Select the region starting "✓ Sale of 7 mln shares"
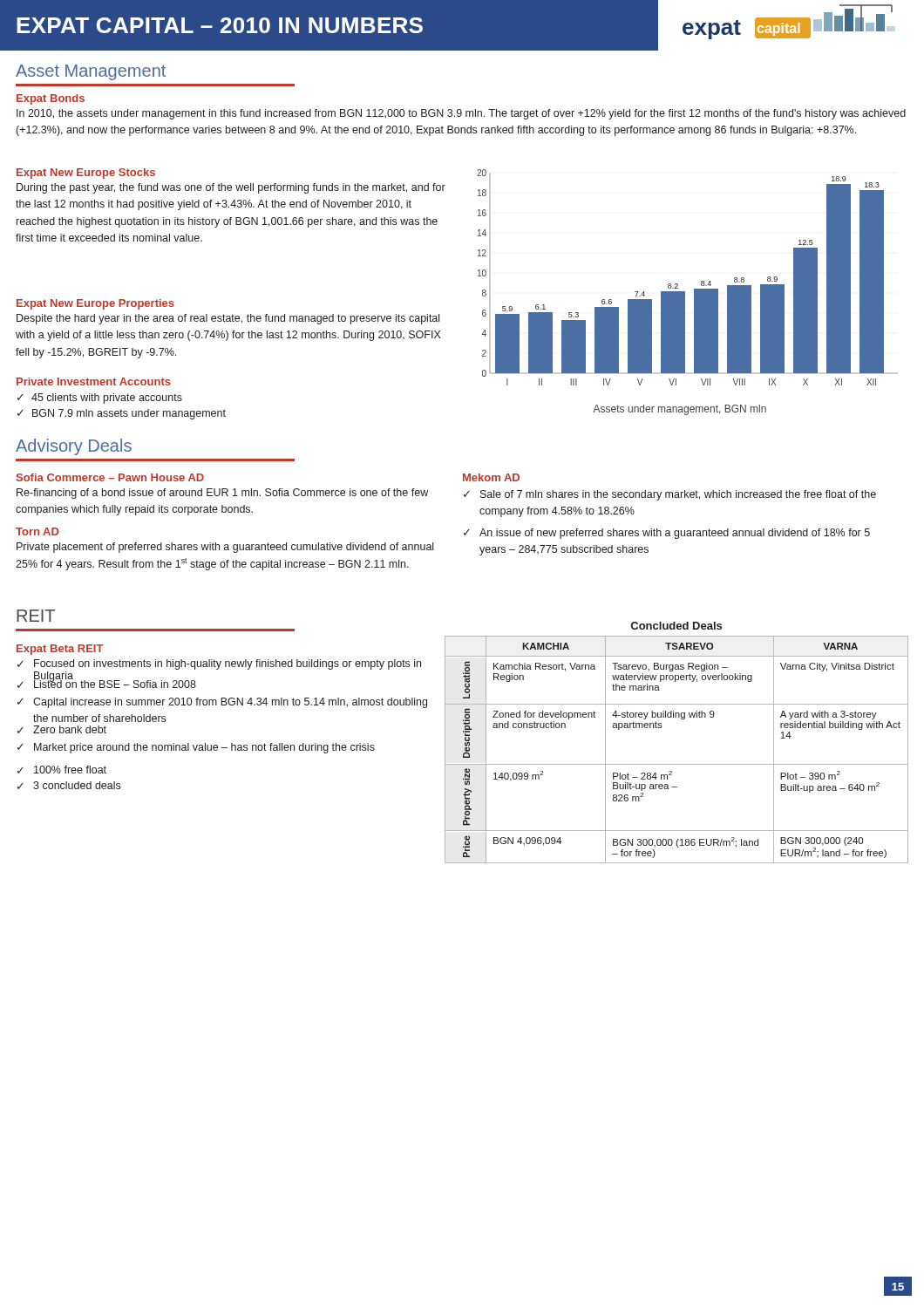Viewport: 924px width, 1308px height. (x=680, y=503)
